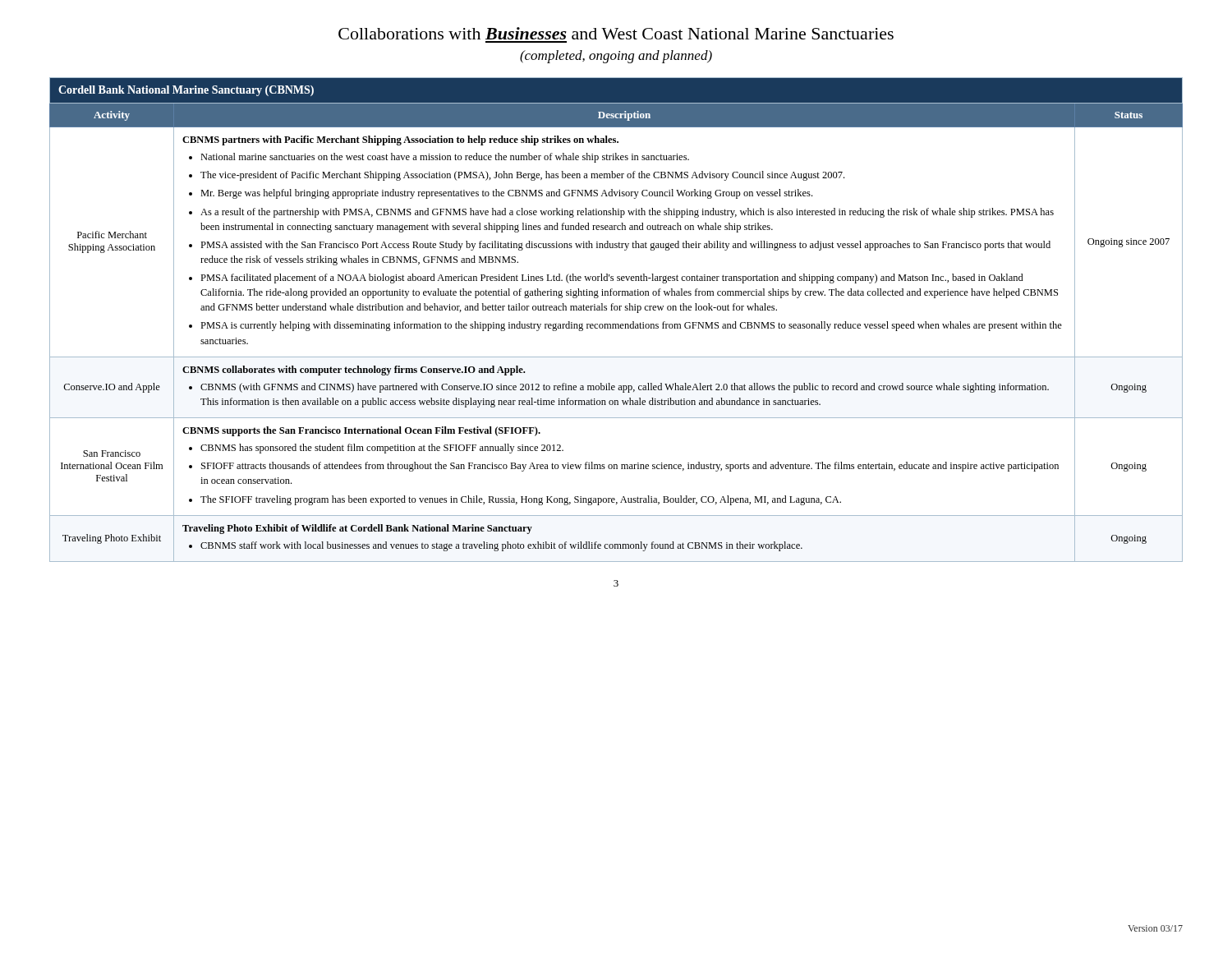Image resolution: width=1232 pixels, height=953 pixels.
Task: Click the title that begins "Collaborations with Businesses and West Coast National Marine"
Action: pyautogui.click(x=616, y=33)
